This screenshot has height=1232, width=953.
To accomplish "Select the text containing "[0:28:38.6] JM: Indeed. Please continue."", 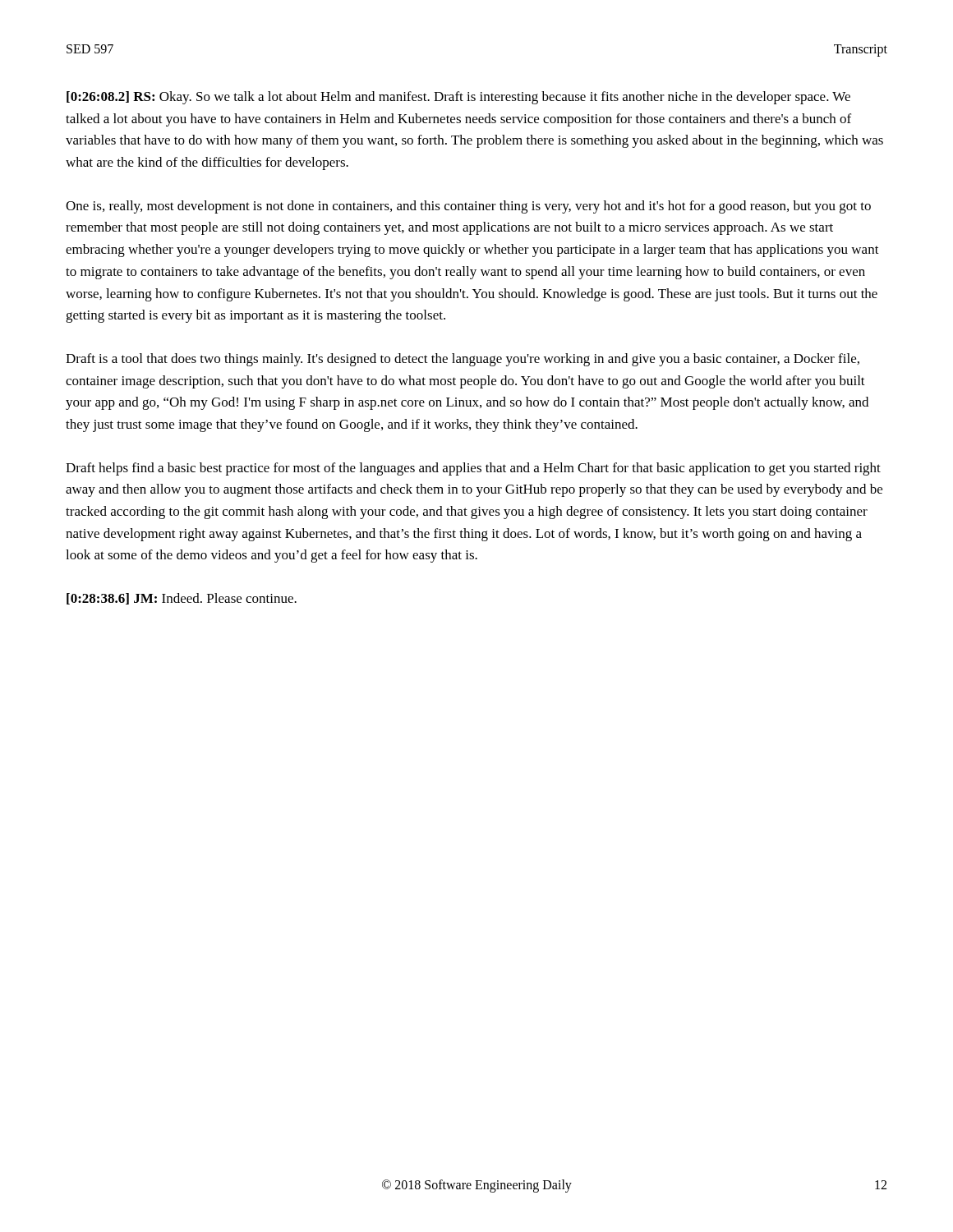I will [181, 598].
